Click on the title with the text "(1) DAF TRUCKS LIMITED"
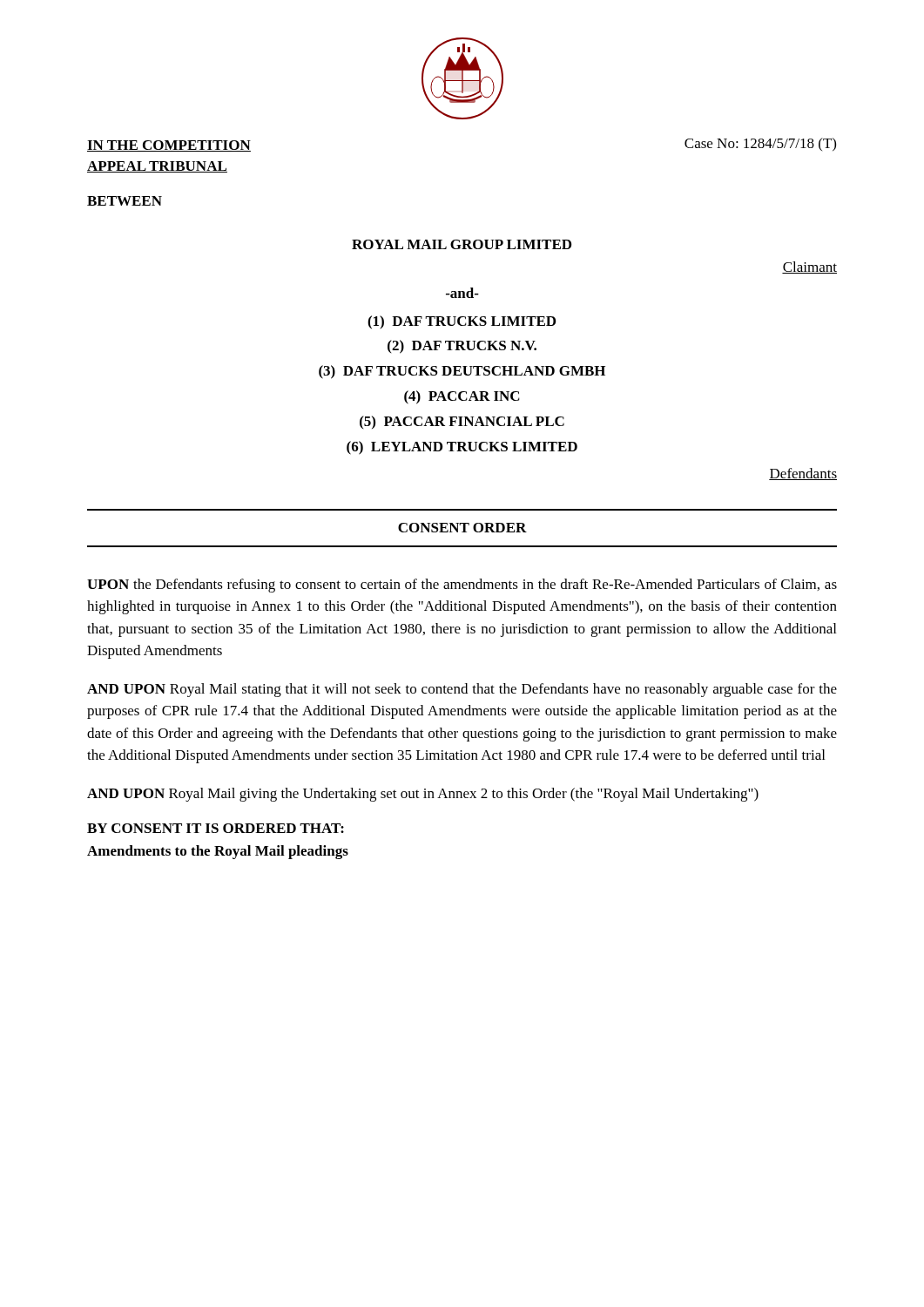924x1307 pixels. coord(462,384)
